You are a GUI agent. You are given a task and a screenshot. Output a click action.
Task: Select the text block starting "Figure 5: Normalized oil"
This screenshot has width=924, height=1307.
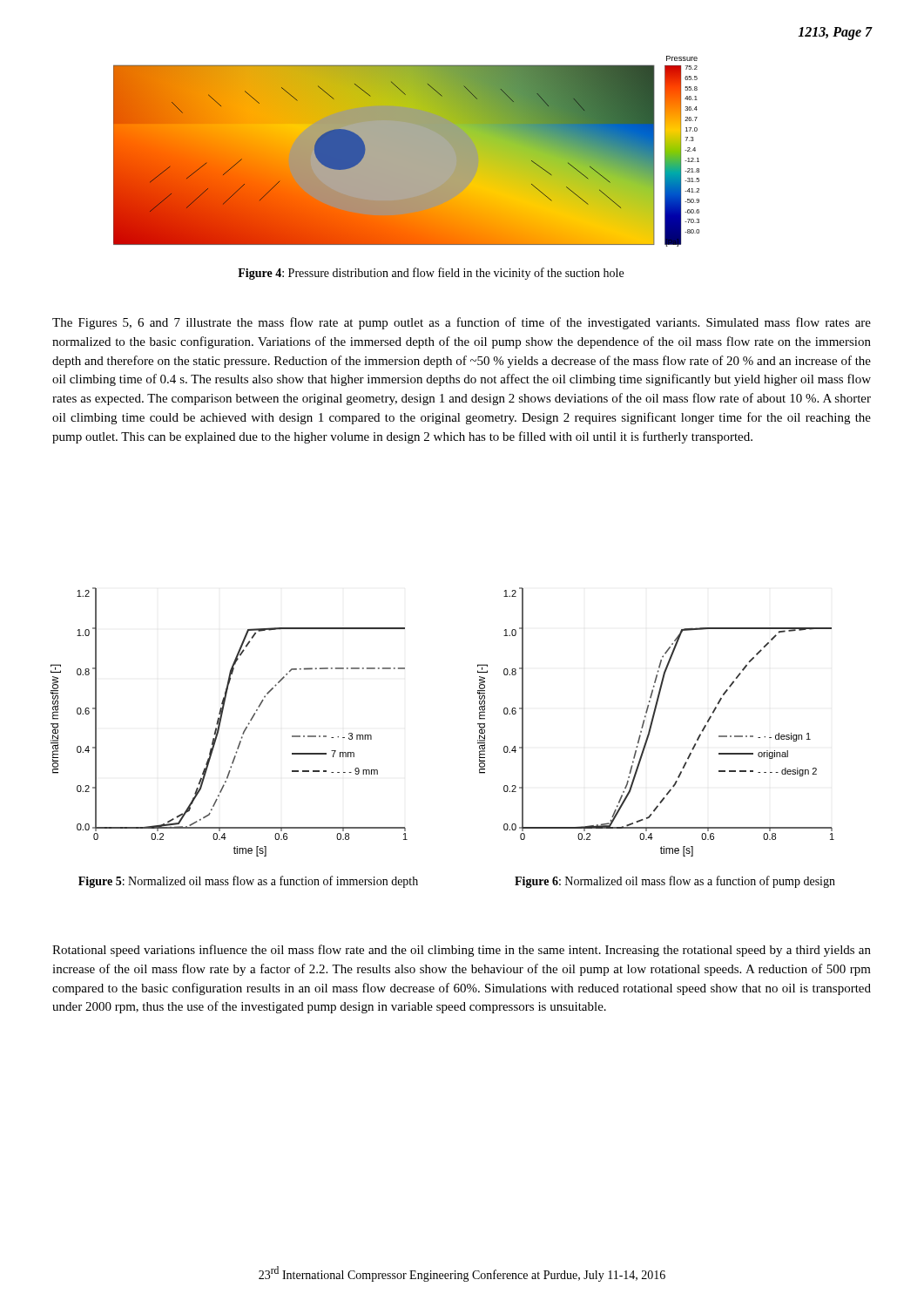click(x=248, y=881)
